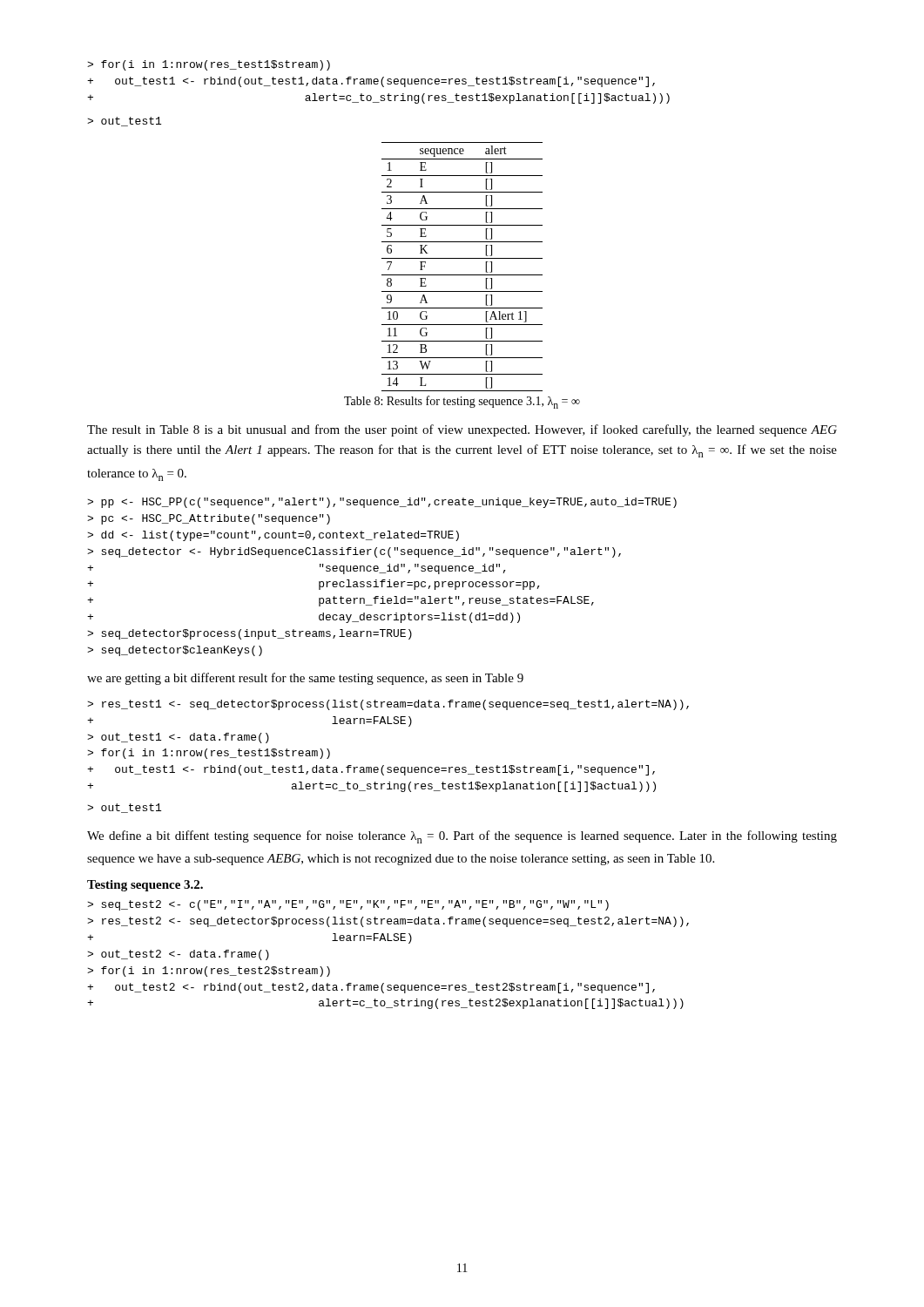
Task: Click on the element starting "> res_test1 out_test1 for(i in 1:nrow(res_test1$stream)) +"
Action: point(388,705)
